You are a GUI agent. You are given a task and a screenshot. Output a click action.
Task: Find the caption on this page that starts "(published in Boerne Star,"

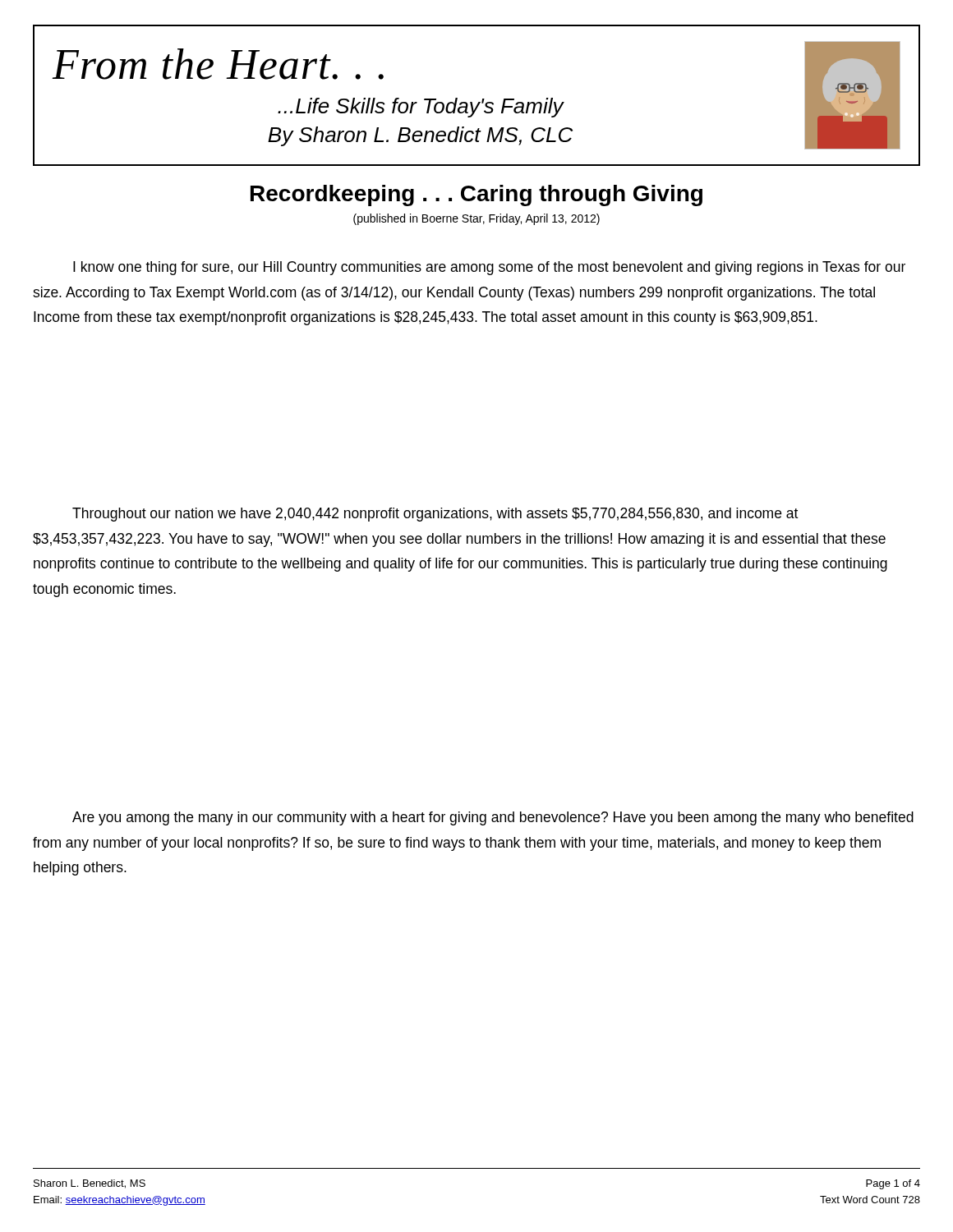pyautogui.click(x=476, y=218)
